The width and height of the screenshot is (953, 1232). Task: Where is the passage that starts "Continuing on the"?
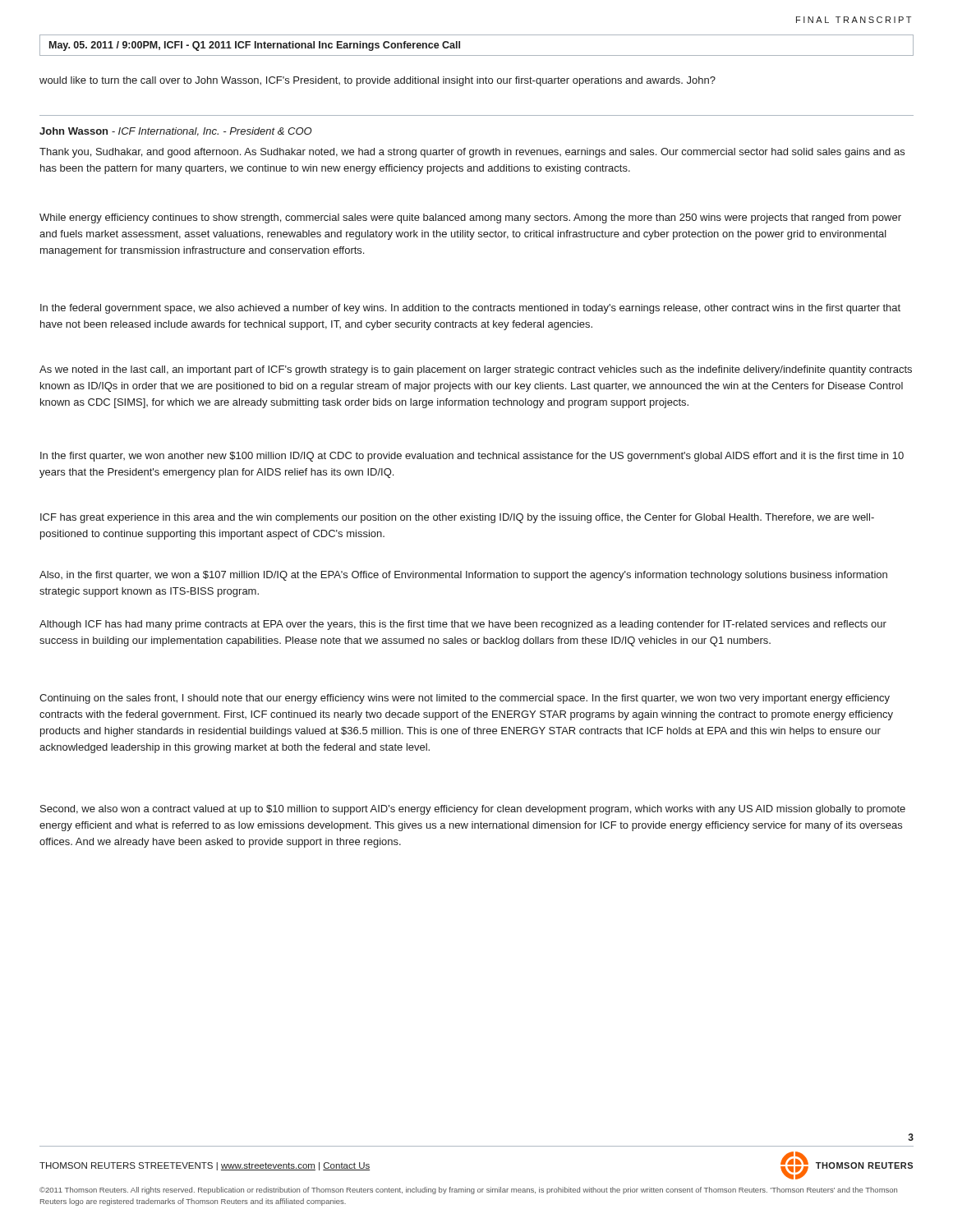(466, 723)
